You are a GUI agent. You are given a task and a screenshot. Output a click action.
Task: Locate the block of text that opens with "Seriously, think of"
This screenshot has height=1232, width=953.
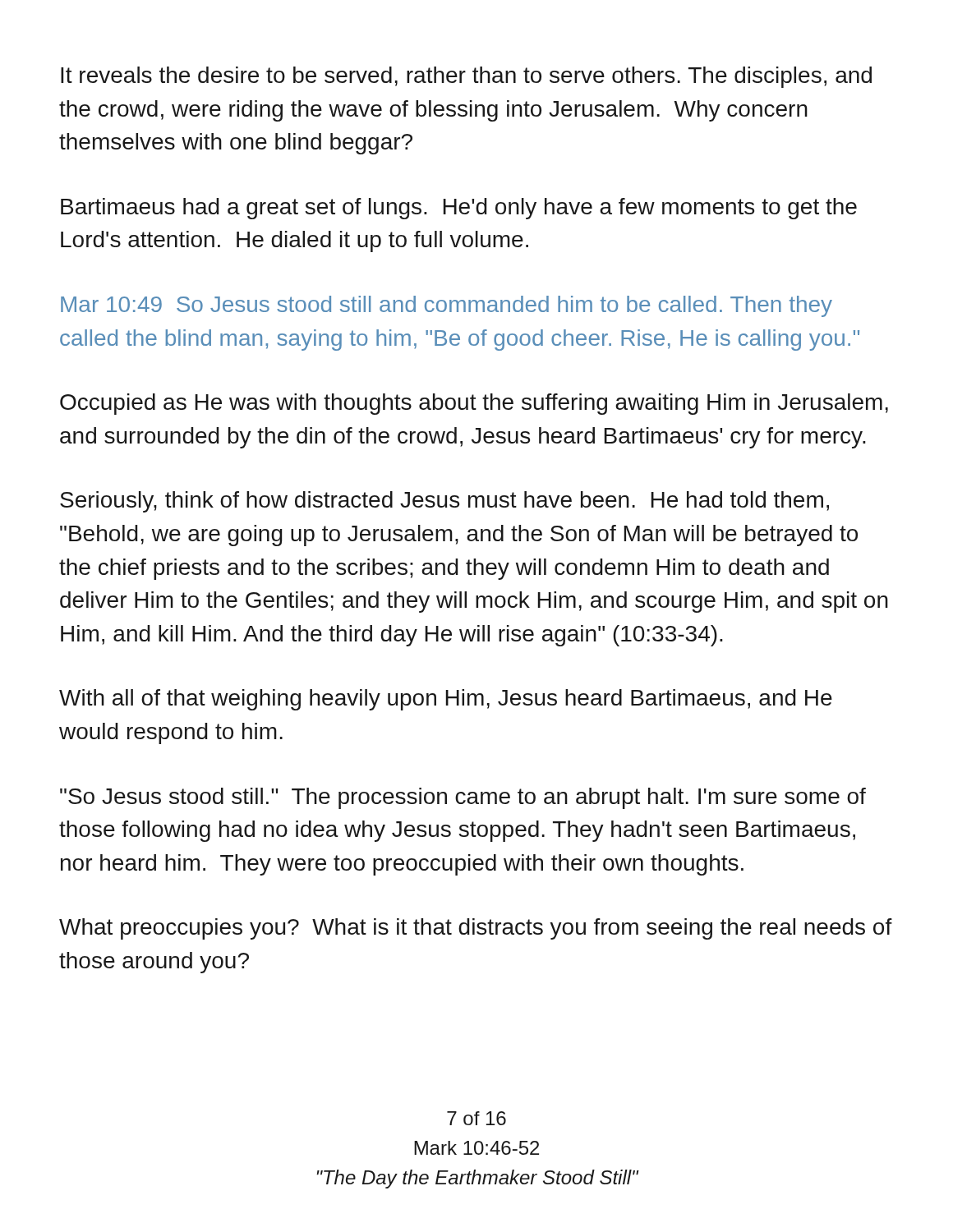[x=474, y=567]
